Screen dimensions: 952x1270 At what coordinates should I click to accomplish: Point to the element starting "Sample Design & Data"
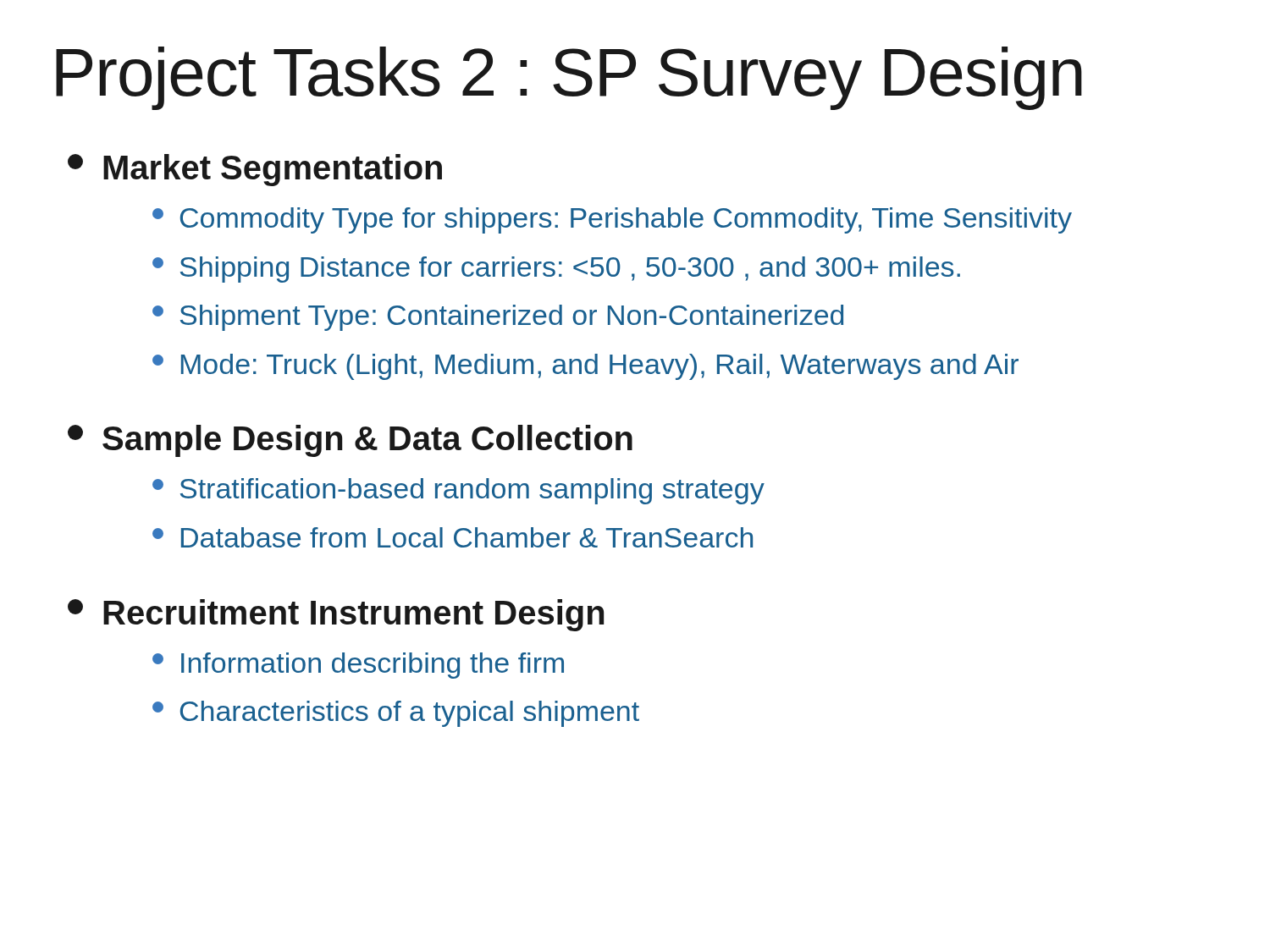click(416, 492)
